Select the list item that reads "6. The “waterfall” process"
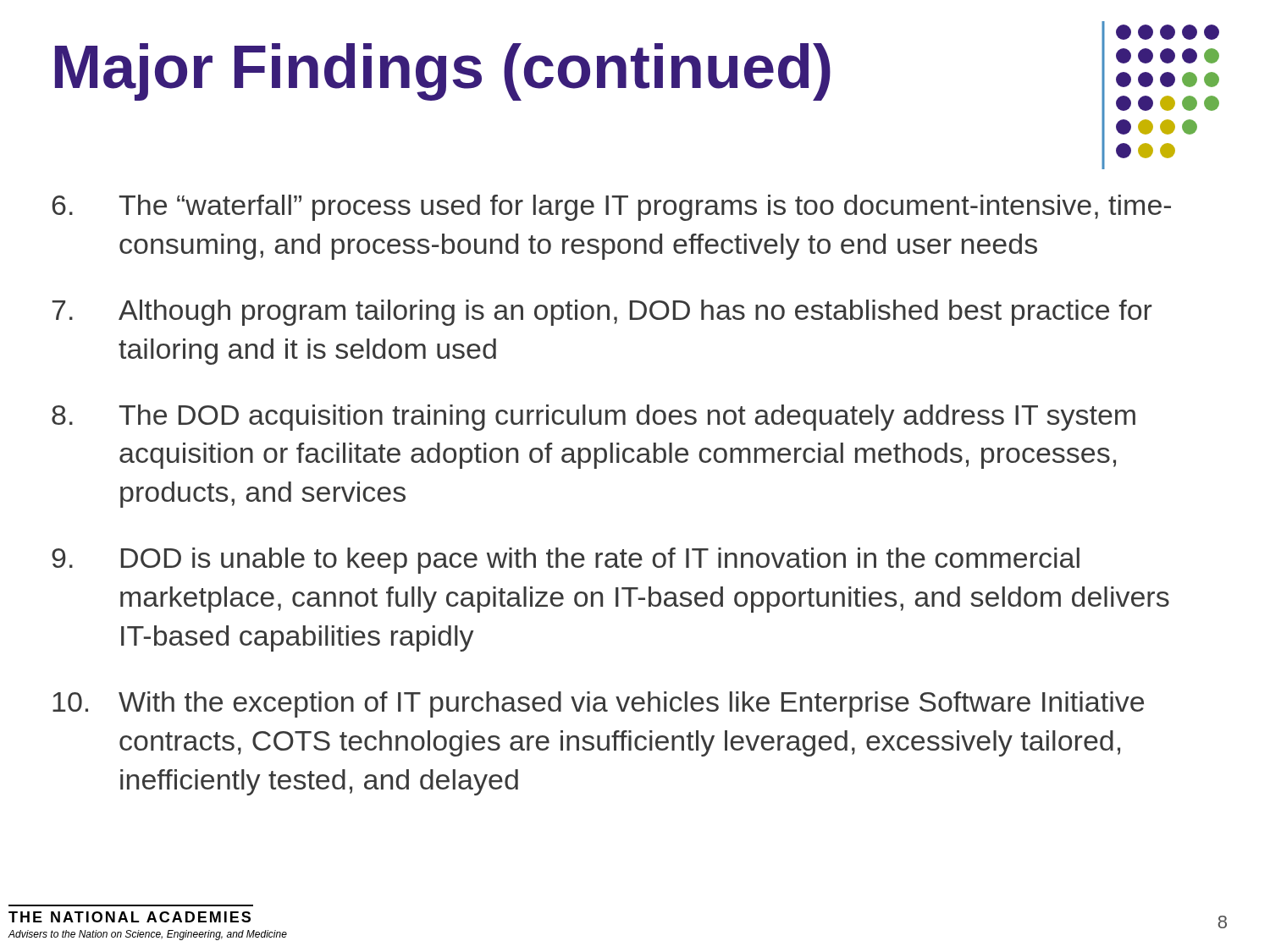 627,225
